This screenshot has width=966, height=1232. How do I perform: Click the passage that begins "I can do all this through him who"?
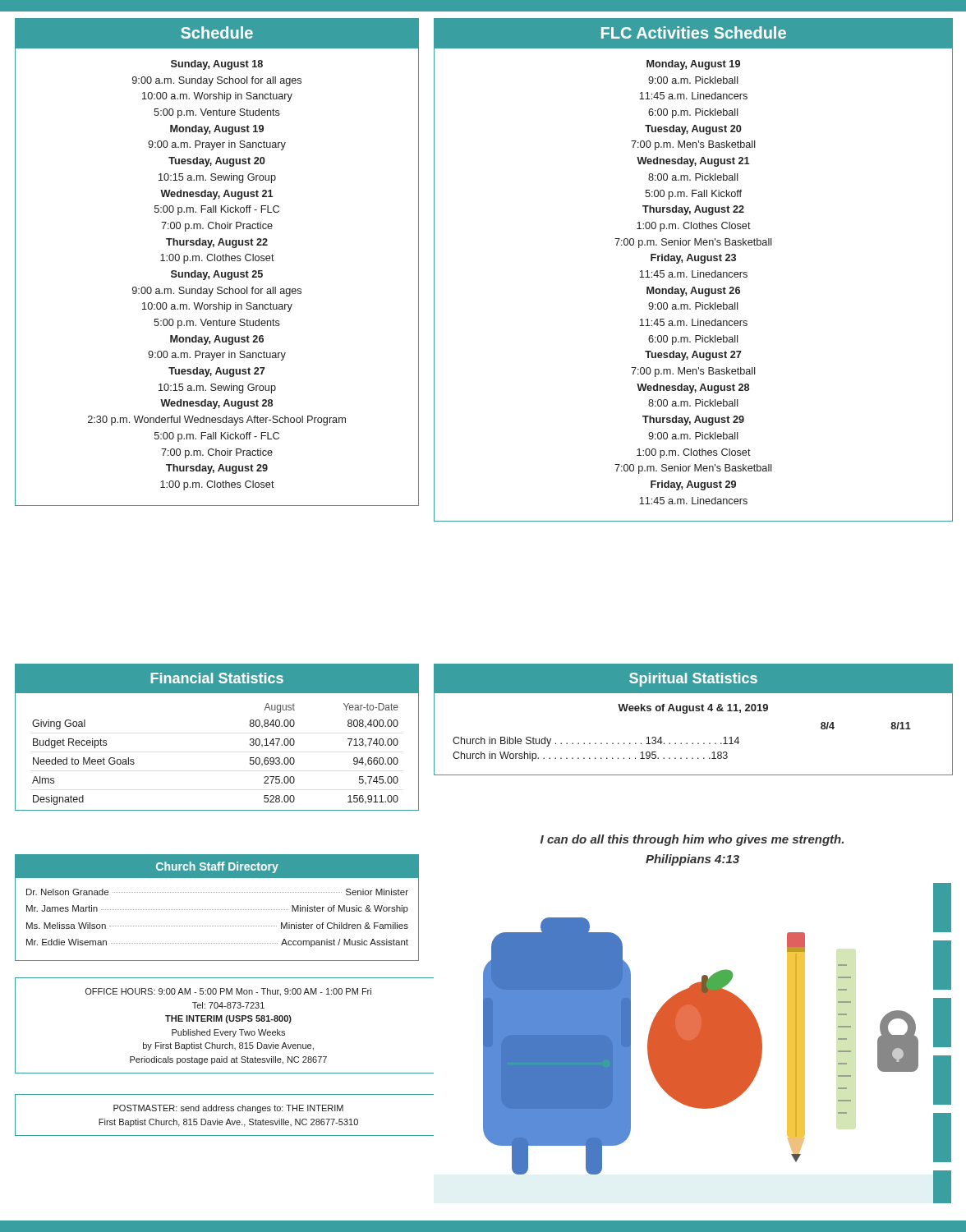point(692,849)
